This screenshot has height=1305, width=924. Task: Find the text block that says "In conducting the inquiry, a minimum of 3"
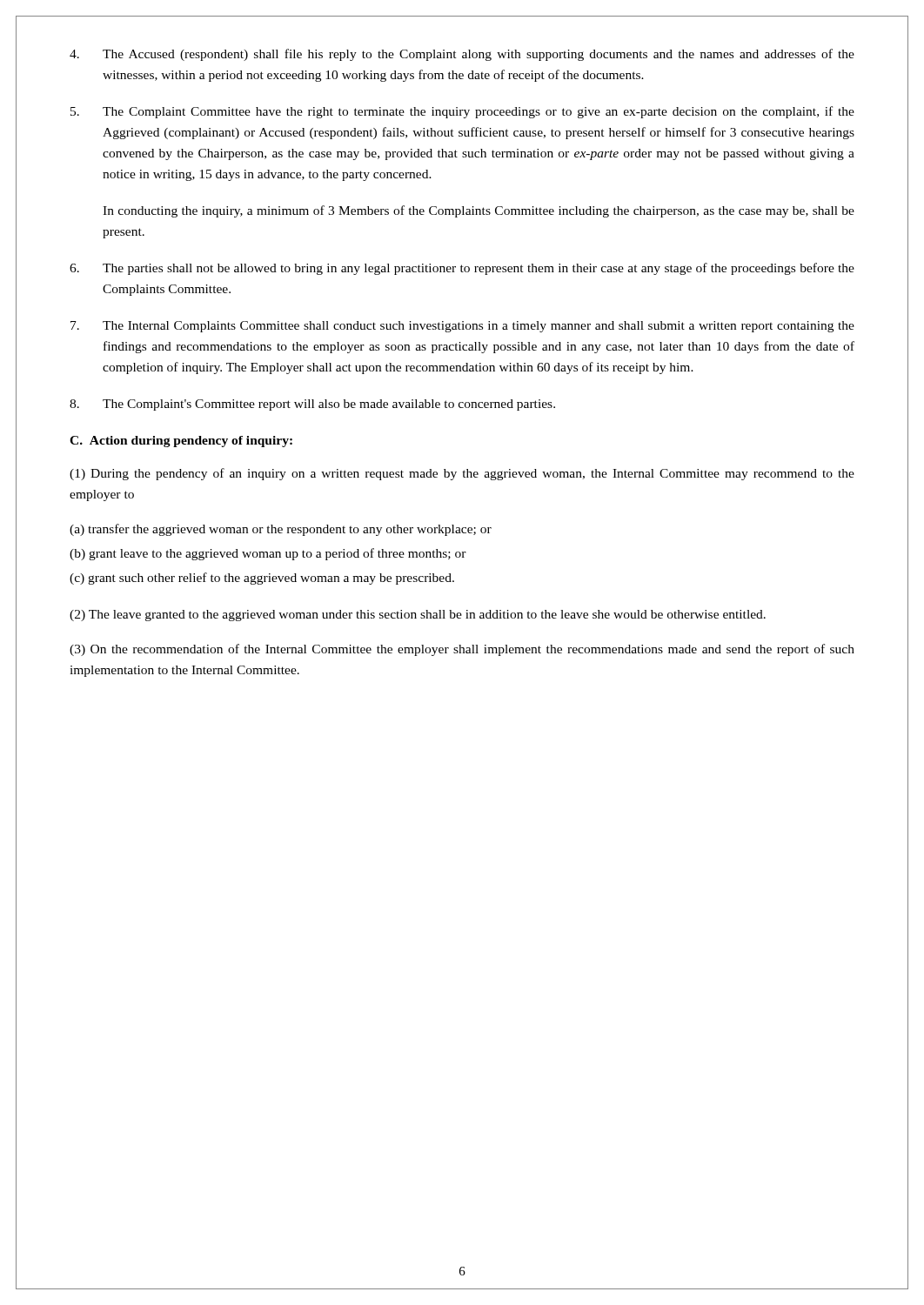[x=479, y=221]
